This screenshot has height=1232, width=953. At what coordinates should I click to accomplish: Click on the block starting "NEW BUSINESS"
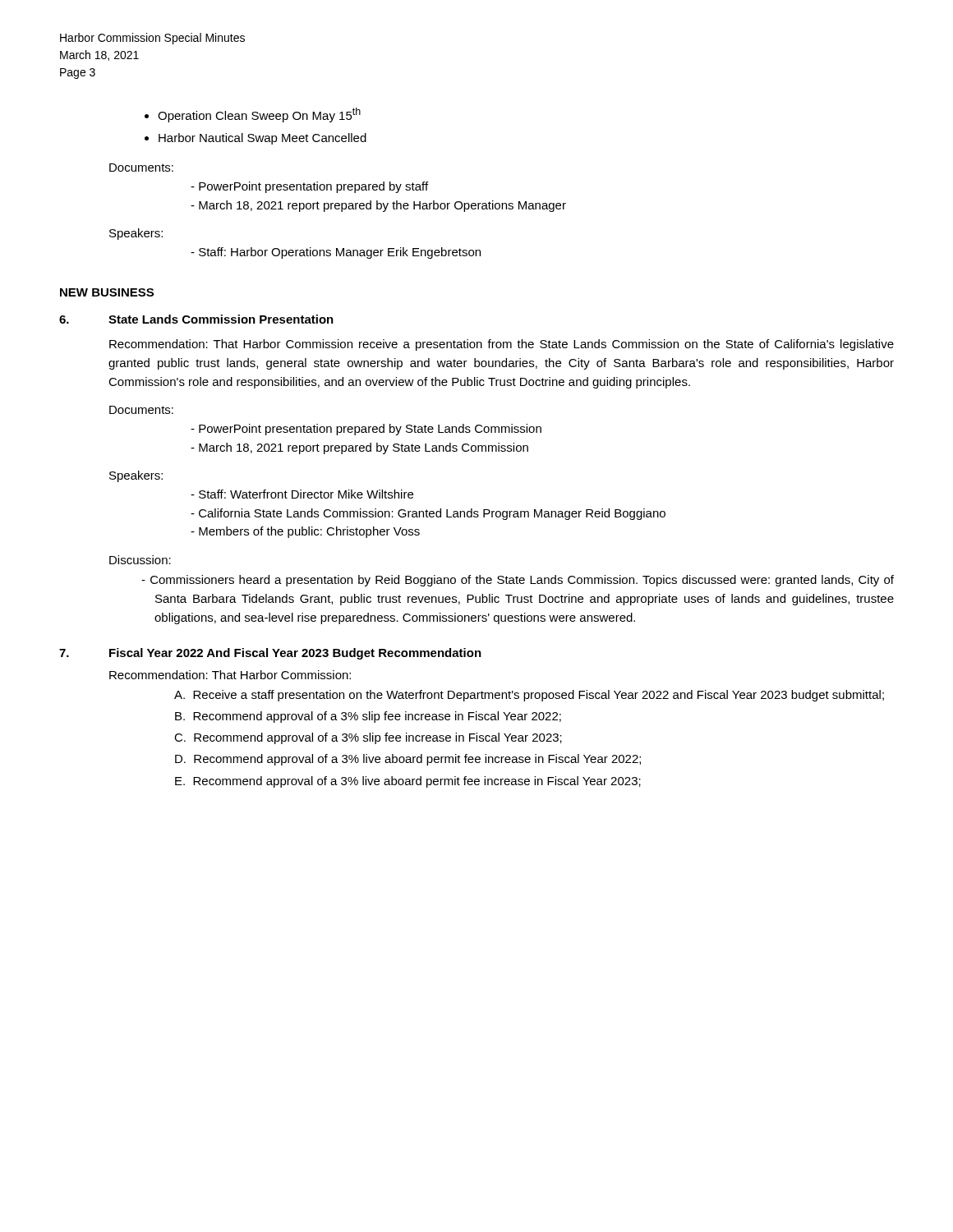pyautogui.click(x=107, y=292)
